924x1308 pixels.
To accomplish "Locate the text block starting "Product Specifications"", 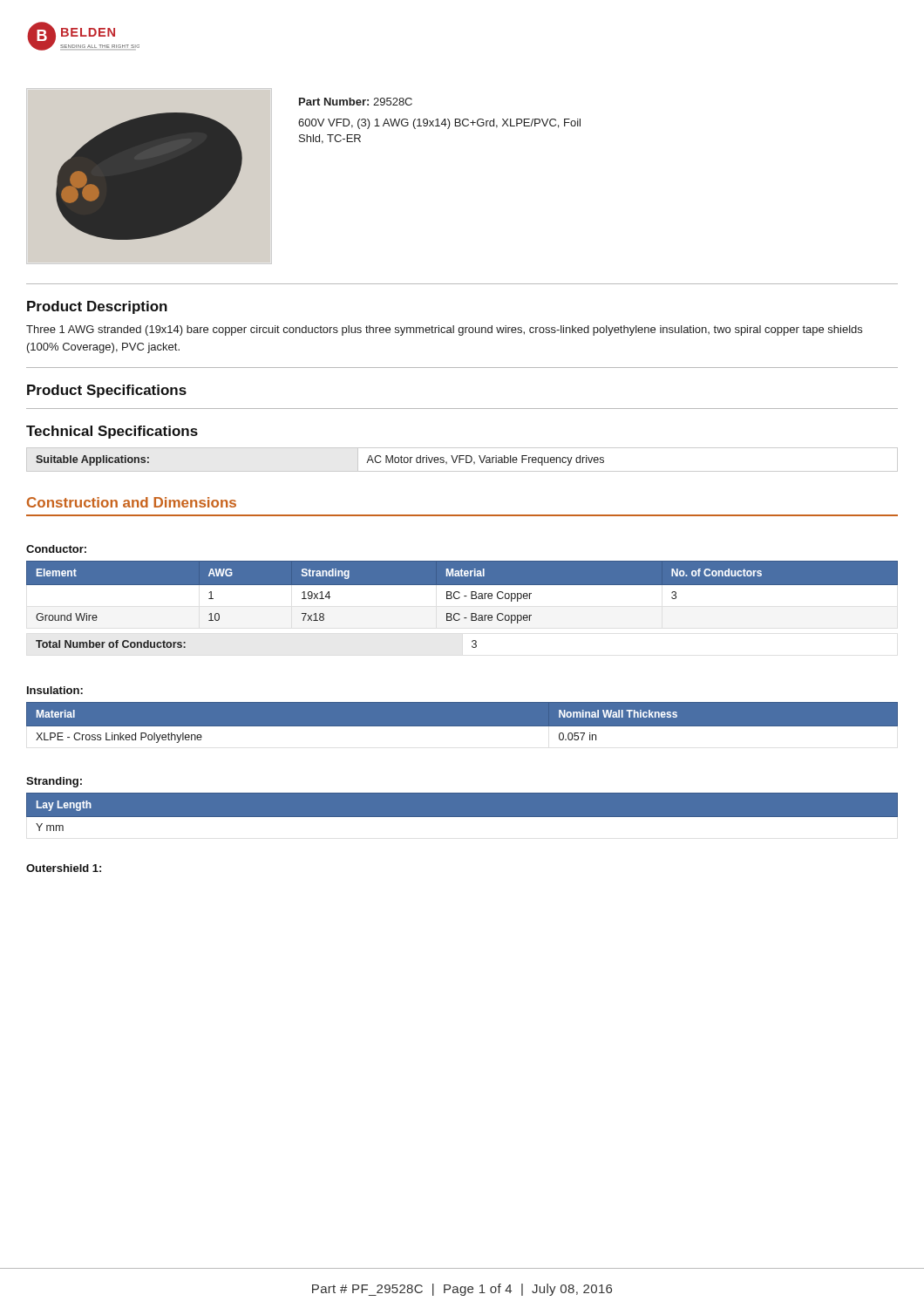I will click(x=106, y=390).
